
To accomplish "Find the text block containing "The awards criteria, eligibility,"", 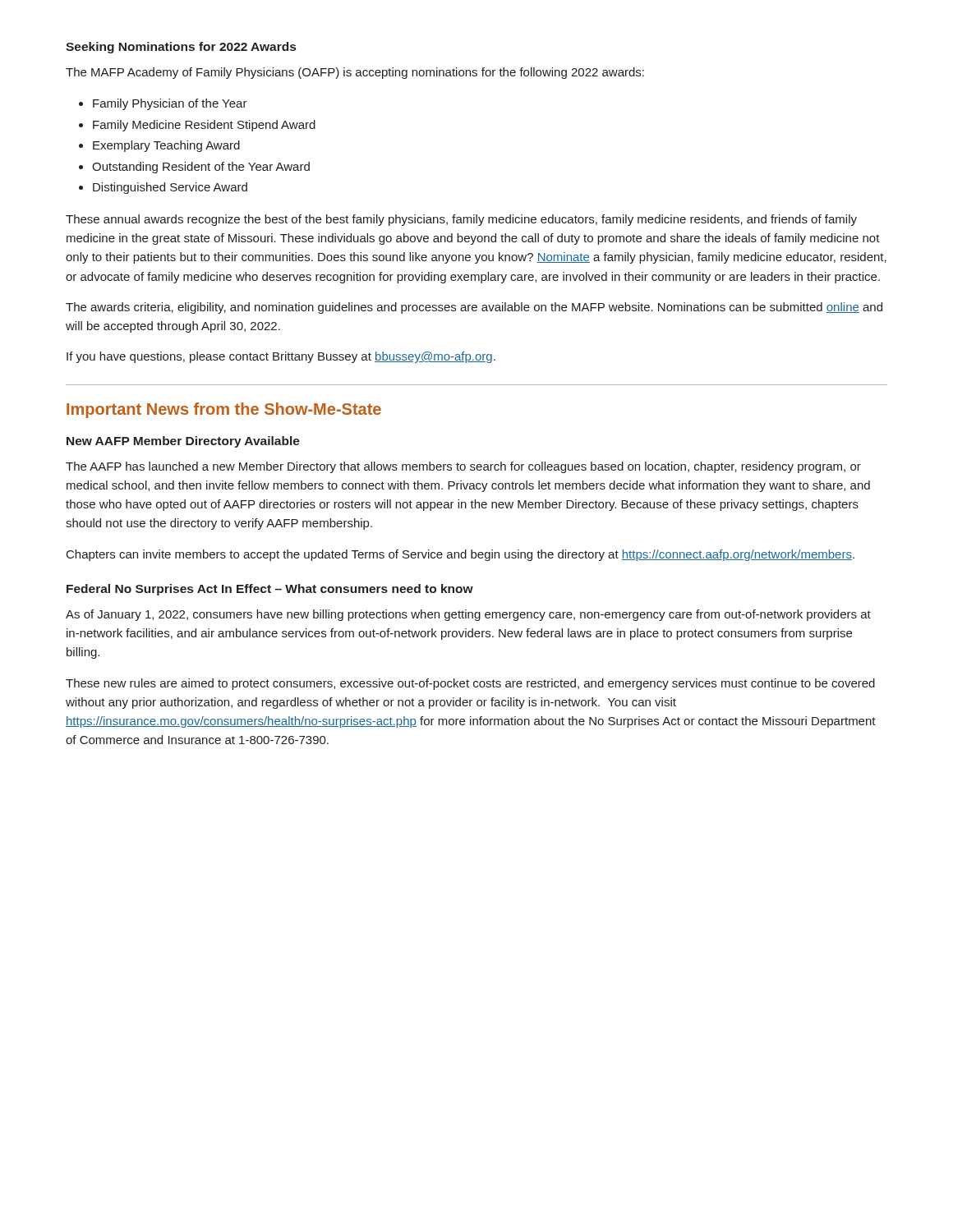I will pyautogui.click(x=474, y=316).
